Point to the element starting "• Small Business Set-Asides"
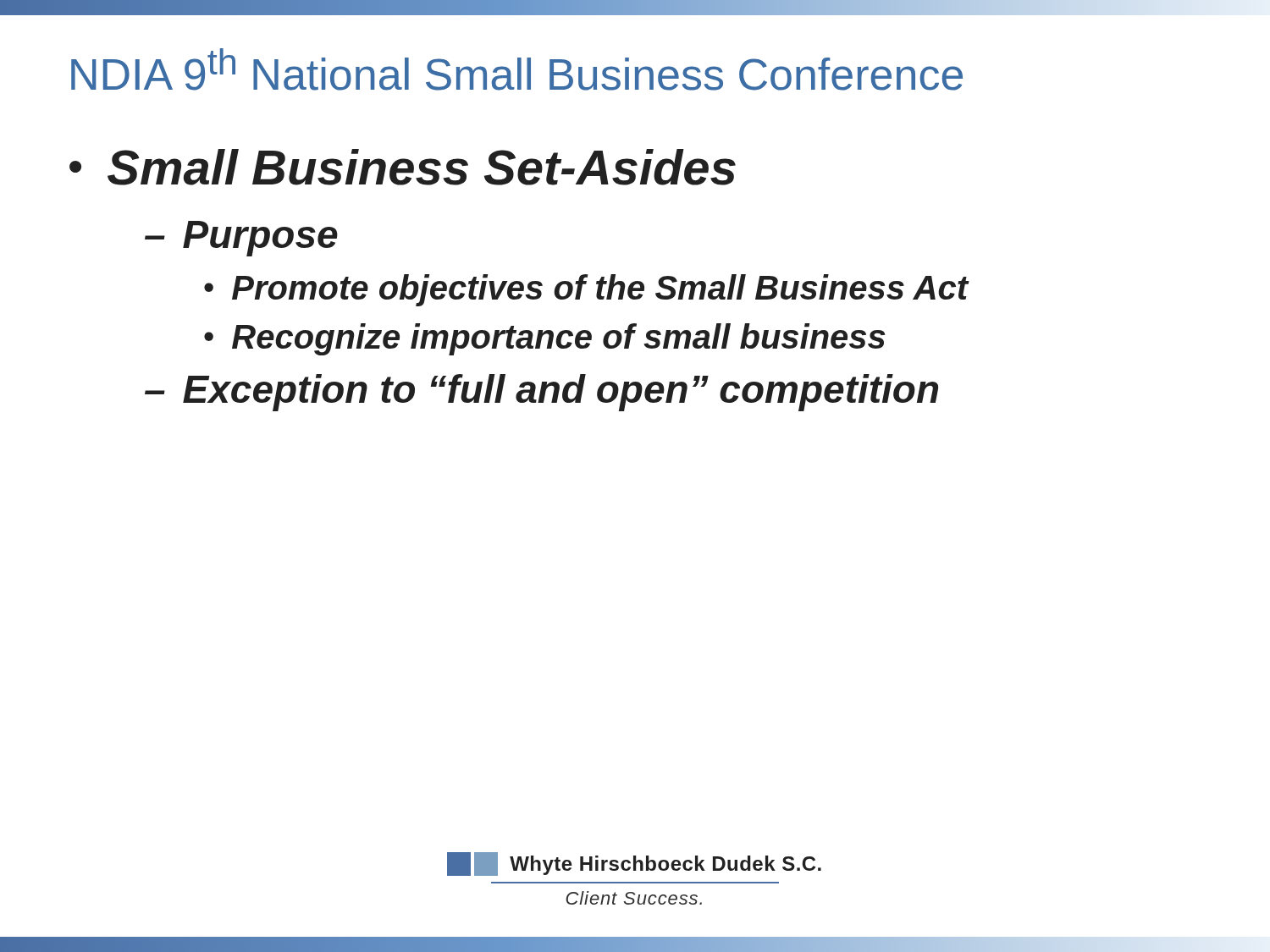The image size is (1270, 952). click(x=403, y=168)
